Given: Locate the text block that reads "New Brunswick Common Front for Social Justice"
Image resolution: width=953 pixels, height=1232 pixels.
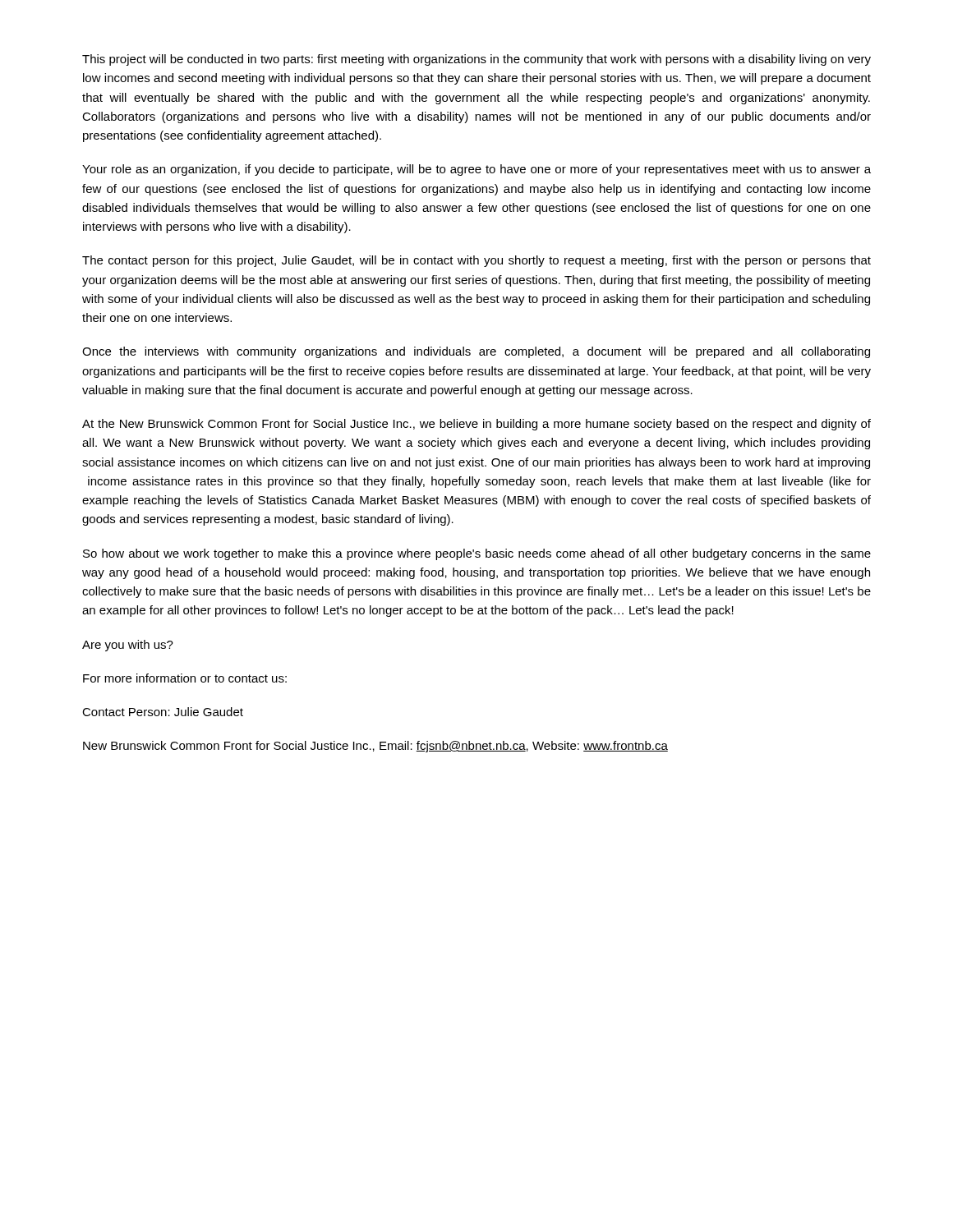Looking at the screenshot, I should [x=375, y=746].
